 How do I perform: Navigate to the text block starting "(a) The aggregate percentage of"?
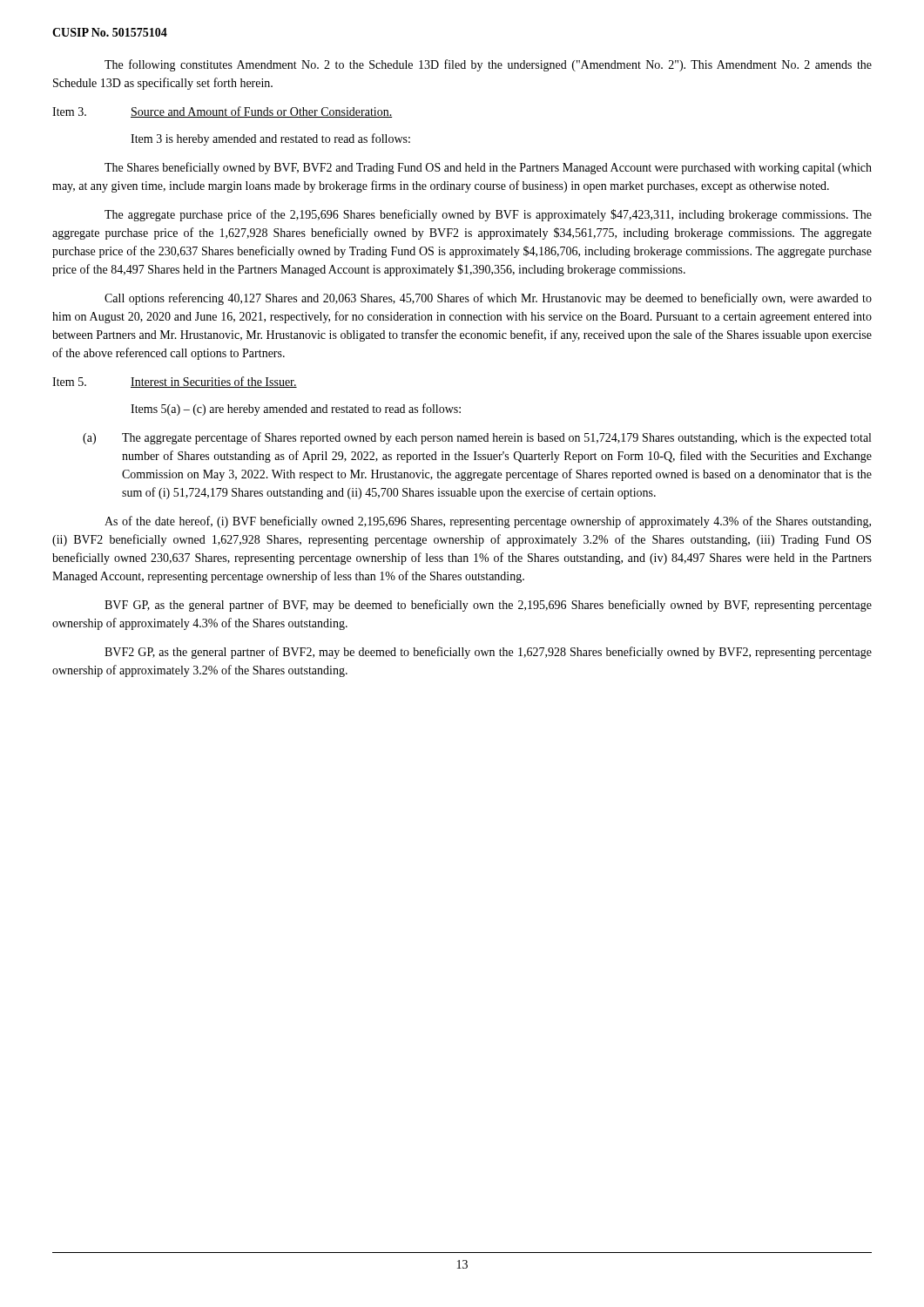462,465
